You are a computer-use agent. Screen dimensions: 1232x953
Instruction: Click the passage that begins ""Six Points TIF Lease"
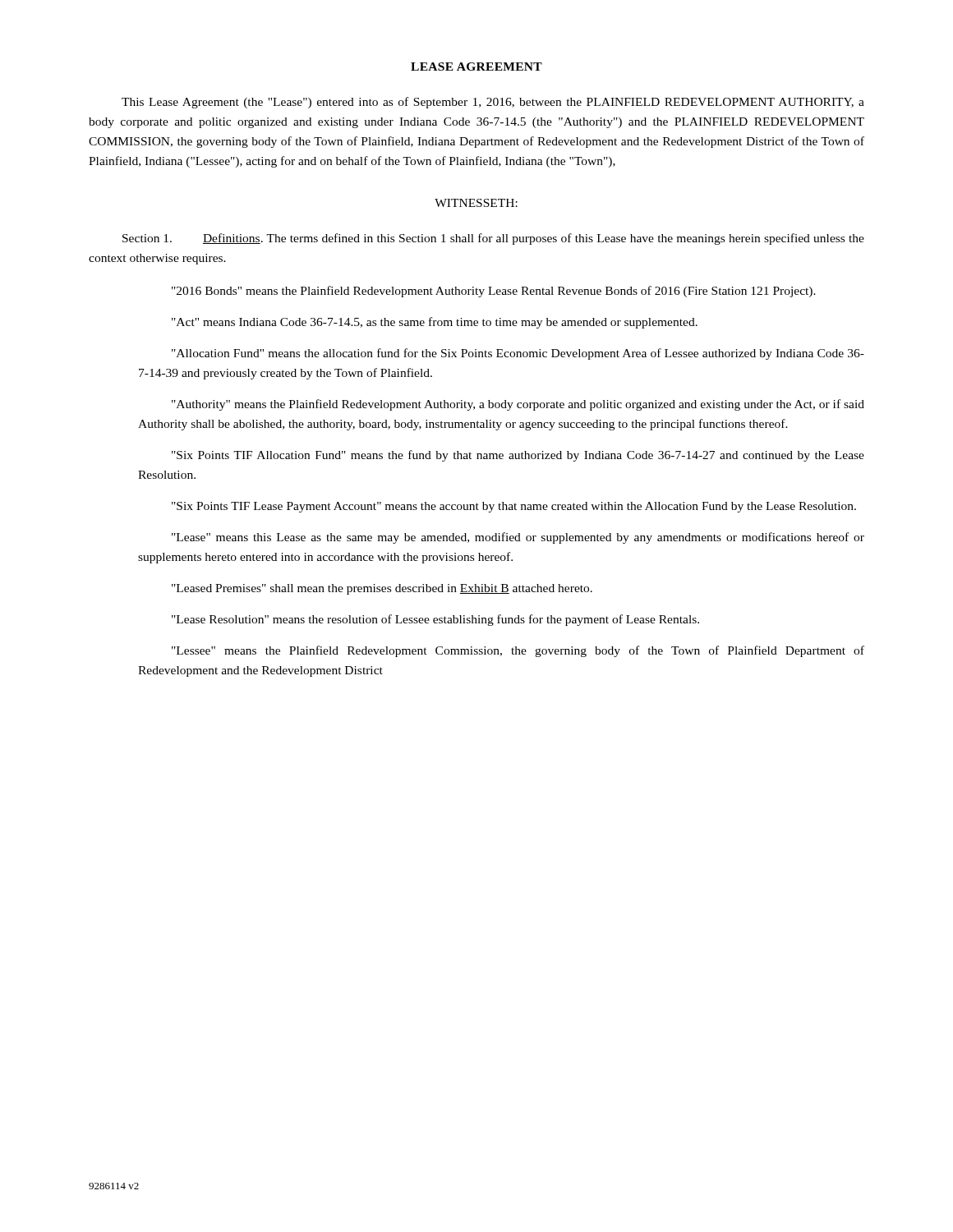(497, 506)
